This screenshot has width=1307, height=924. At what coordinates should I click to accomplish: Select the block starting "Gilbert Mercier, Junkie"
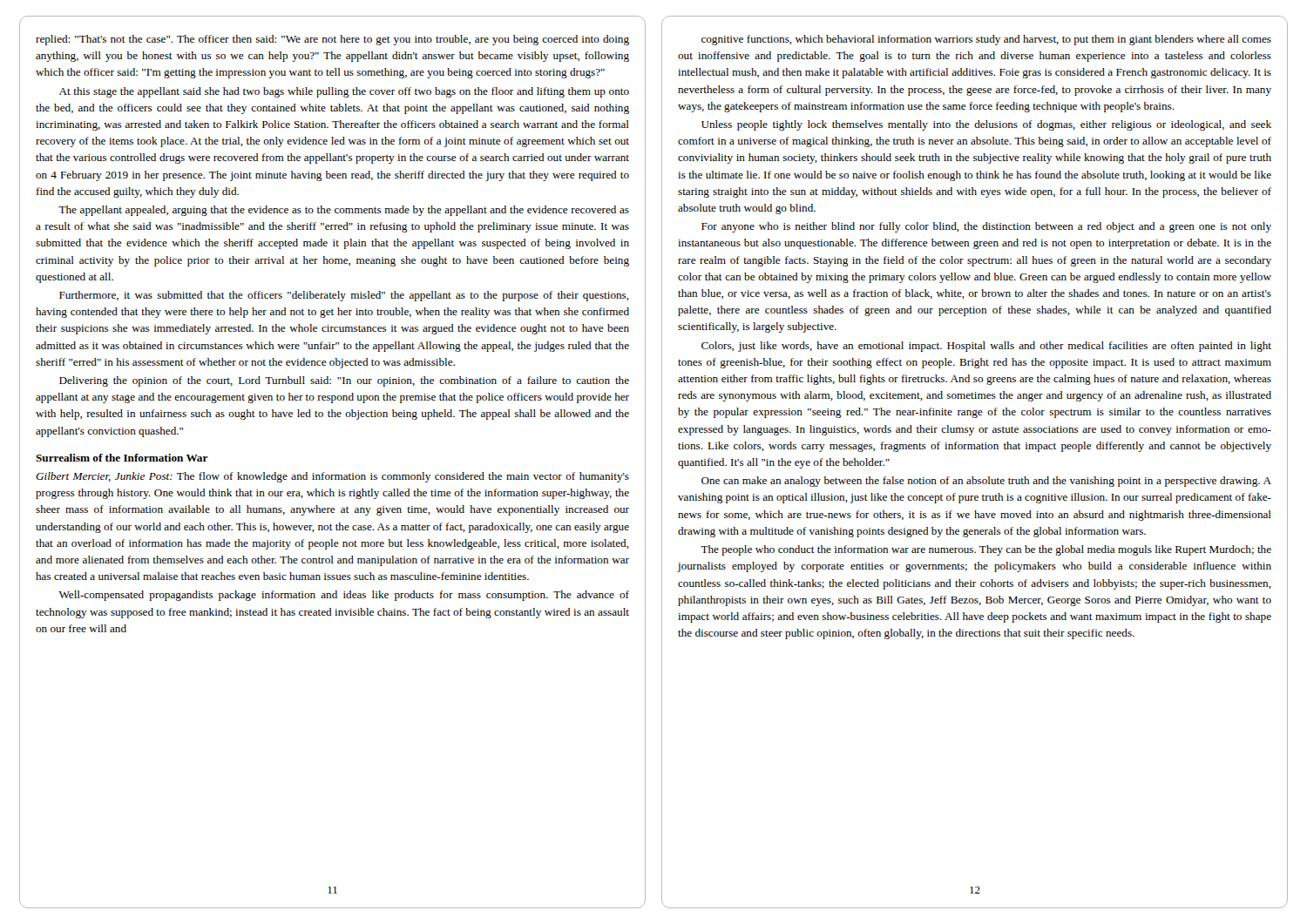(x=332, y=552)
